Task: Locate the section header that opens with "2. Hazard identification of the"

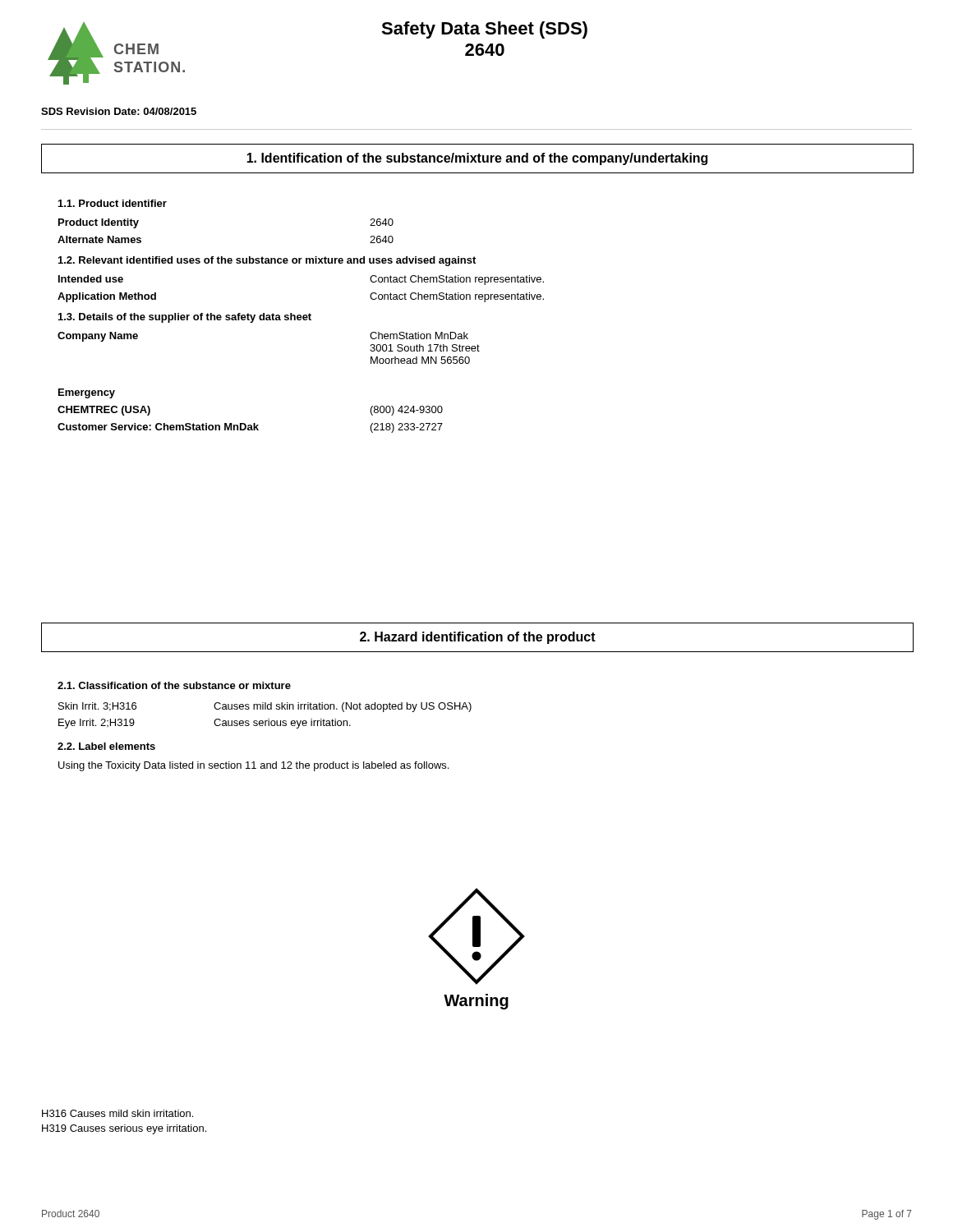Action: (477, 637)
